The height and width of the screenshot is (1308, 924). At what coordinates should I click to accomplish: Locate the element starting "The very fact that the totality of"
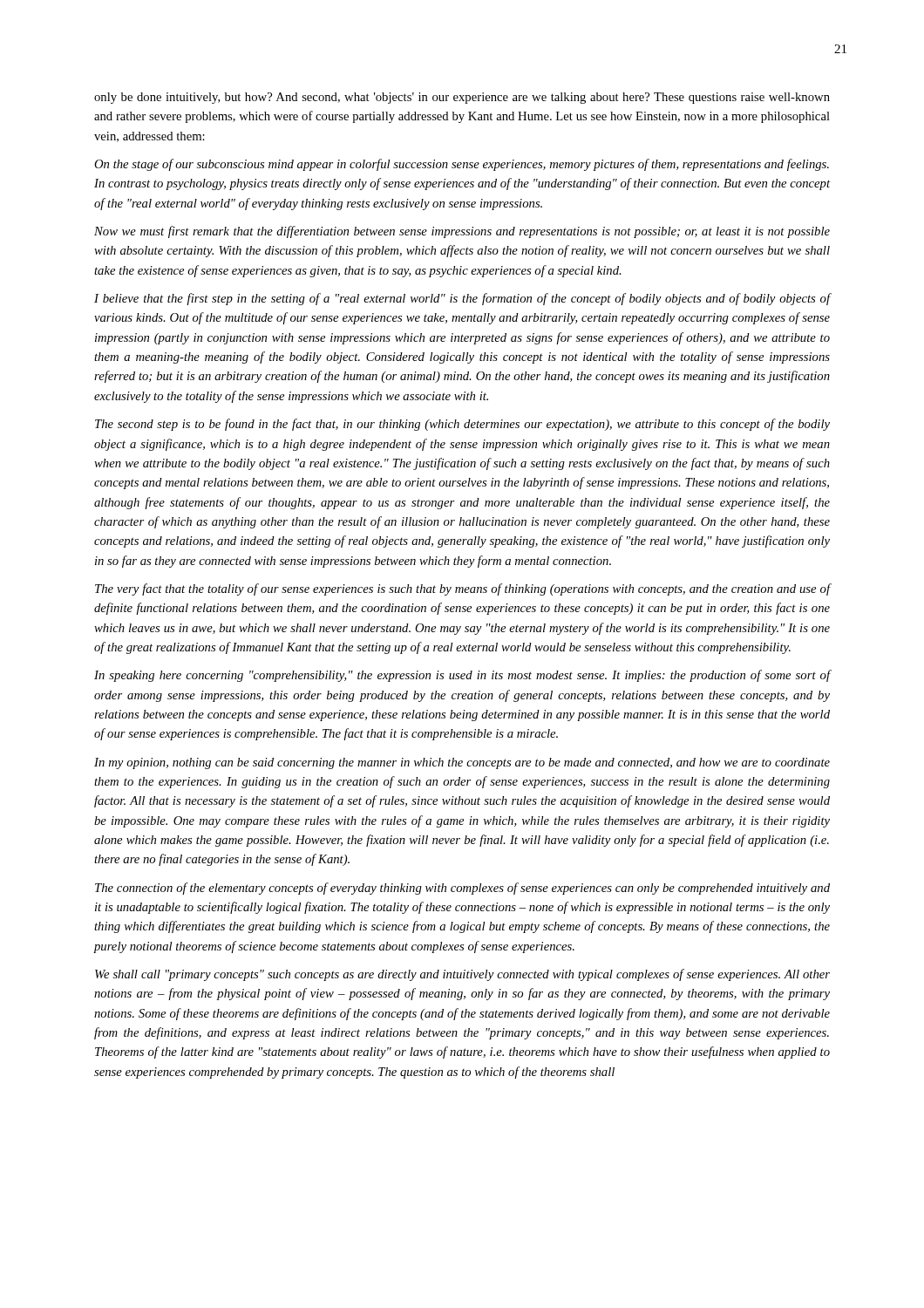tap(462, 618)
